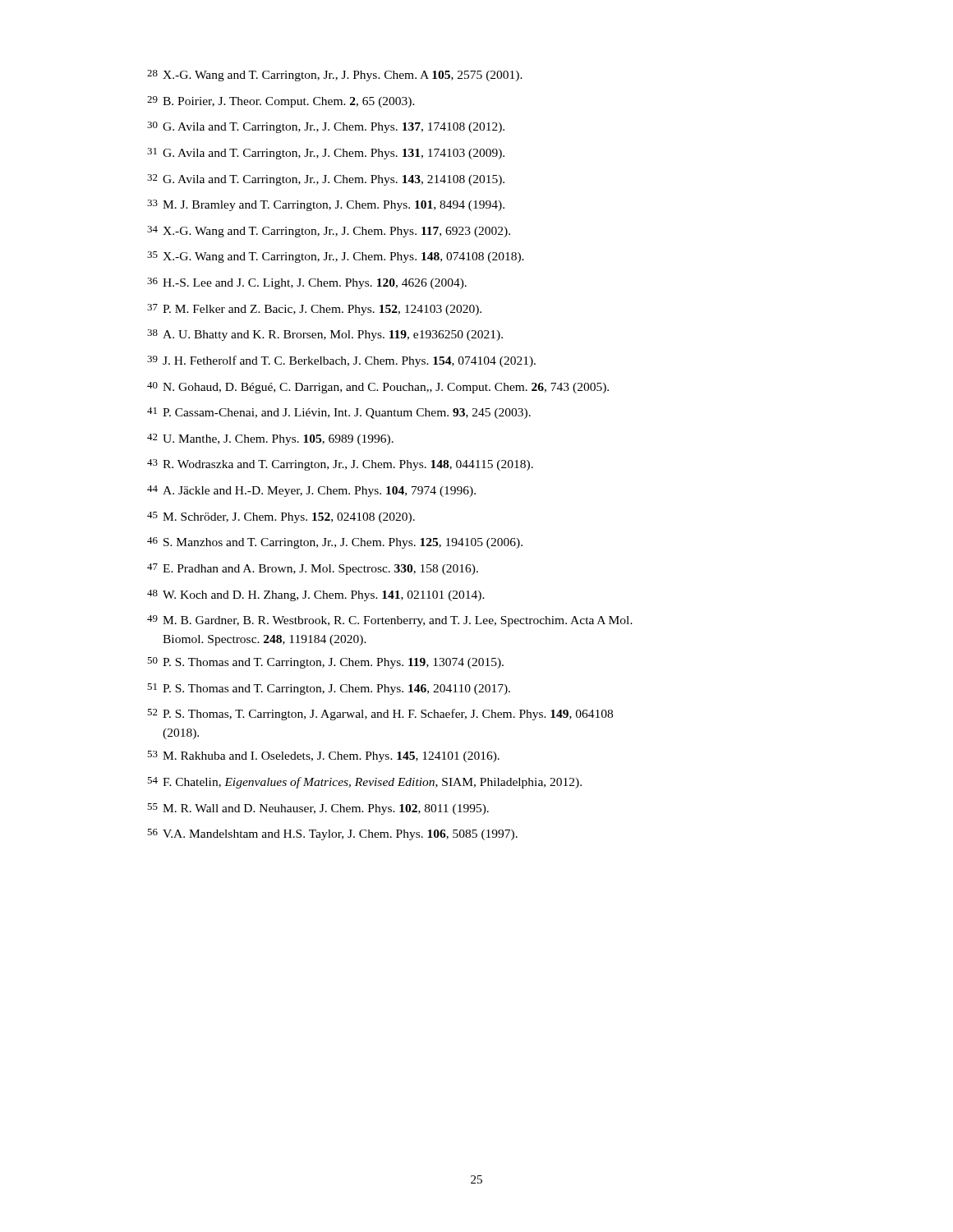Locate the element starting "49 M. B. Gardner, B. R. Westbrook,"
Image resolution: width=953 pixels, height=1232 pixels.
tap(476, 630)
